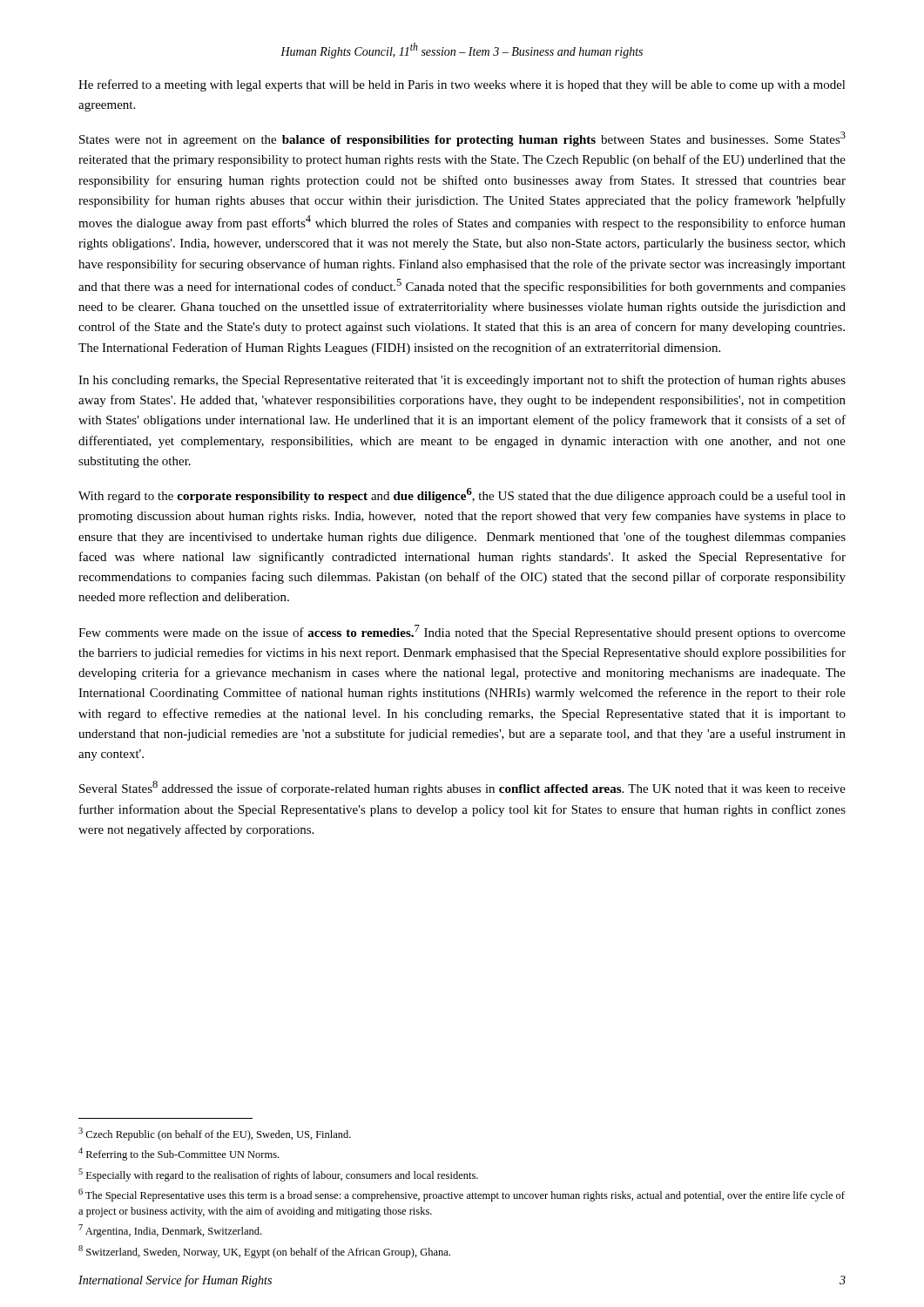924x1307 pixels.
Task: Click on the text block that reads "In his concluding remarks, the"
Action: click(x=462, y=420)
